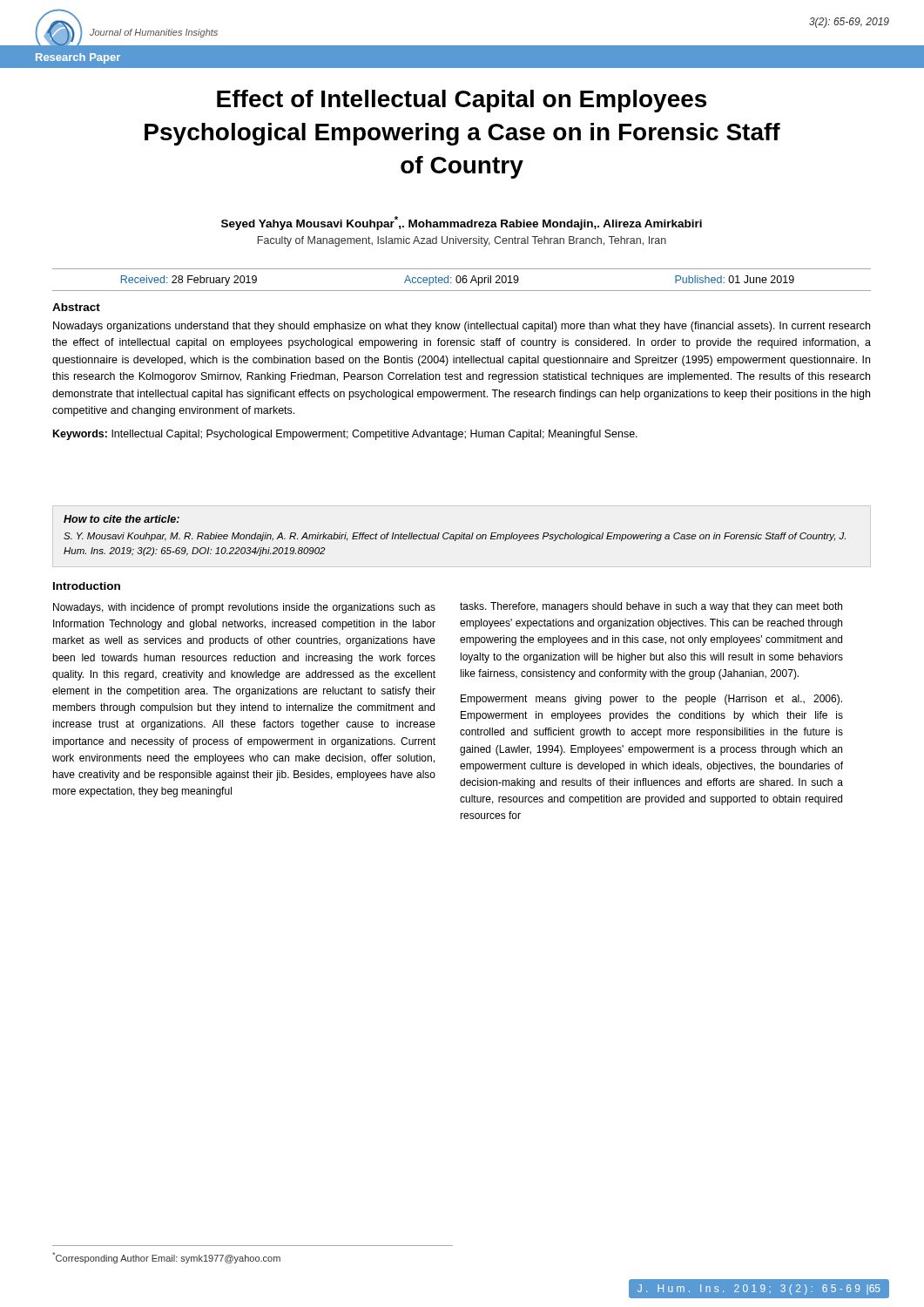
Task: Click on the text block containing "Empowerment means giving power"
Action: coord(651,757)
